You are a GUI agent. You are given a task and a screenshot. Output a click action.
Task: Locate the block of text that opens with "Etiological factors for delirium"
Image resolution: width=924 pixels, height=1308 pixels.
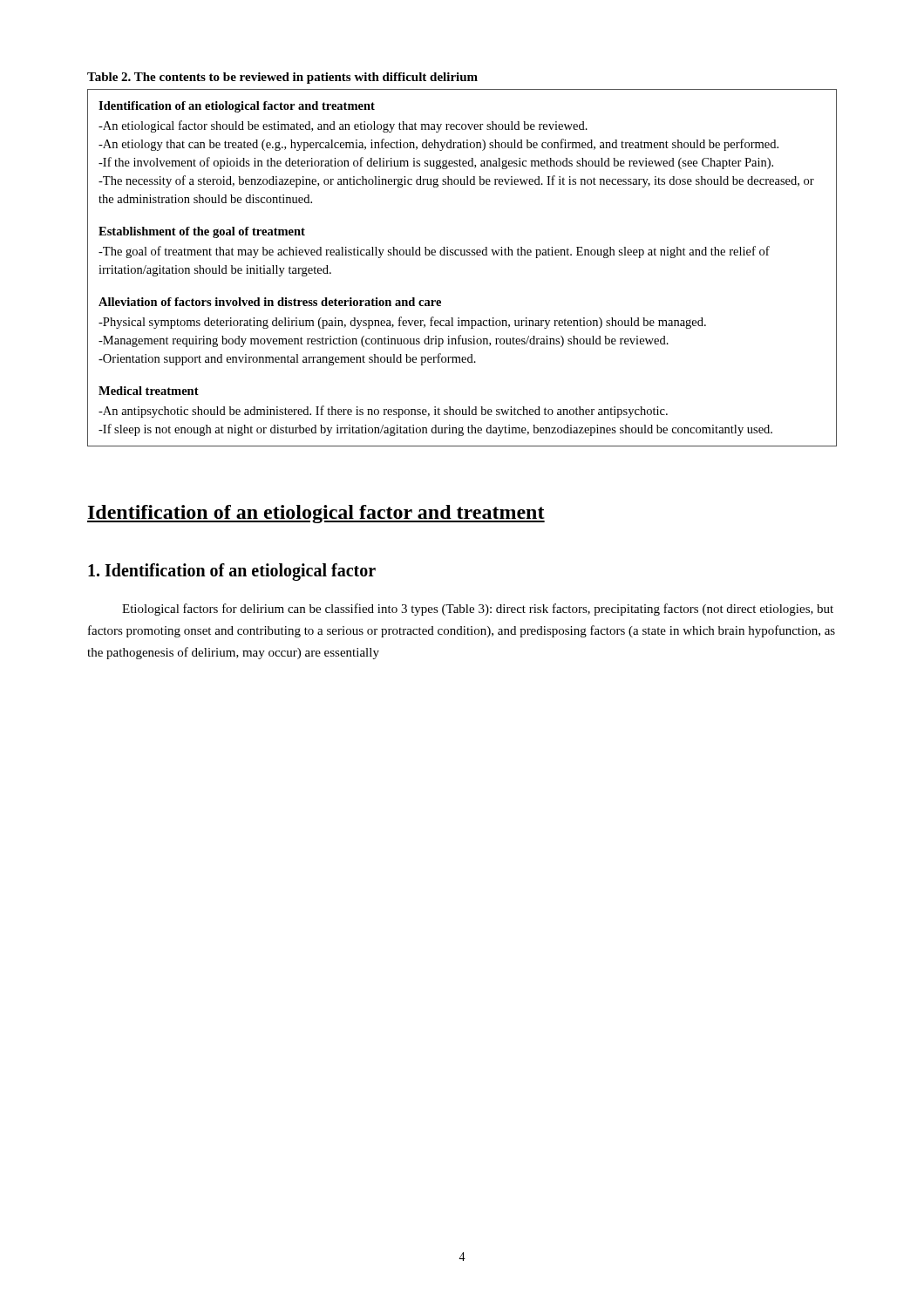tap(461, 631)
